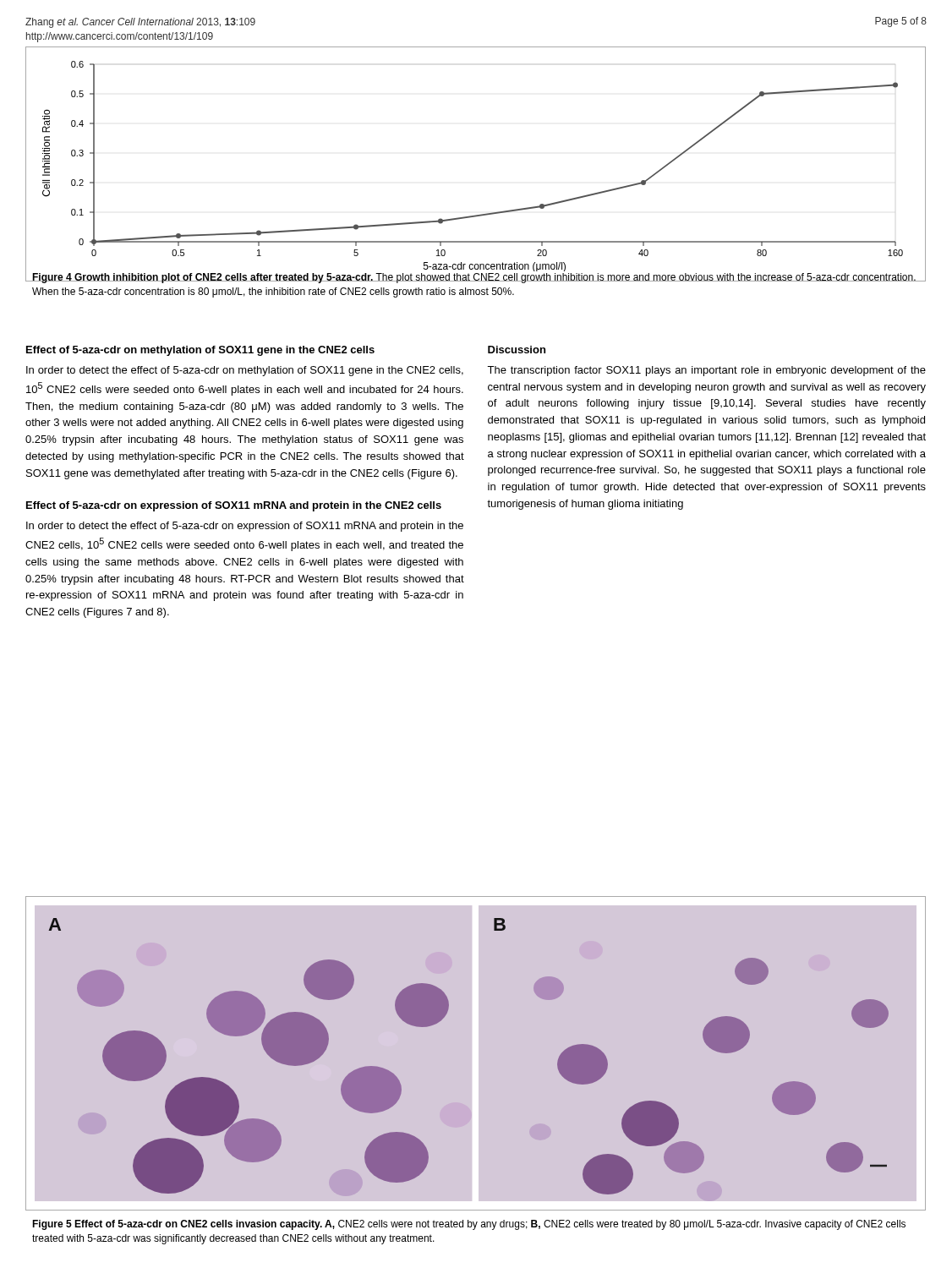
Task: Click on the photo
Action: point(476,1053)
